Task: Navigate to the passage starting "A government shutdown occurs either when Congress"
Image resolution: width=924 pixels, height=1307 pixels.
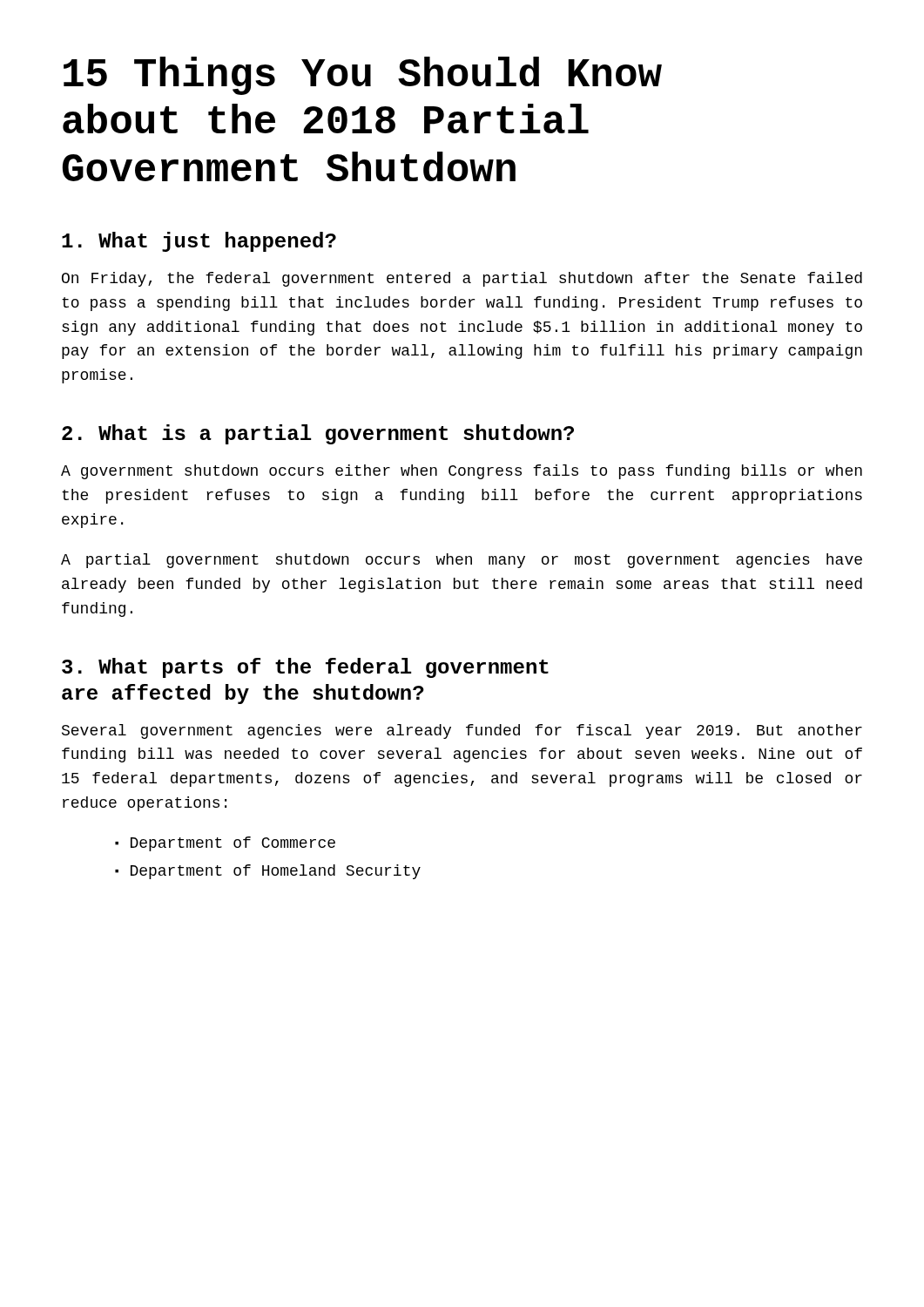Action: 462,496
